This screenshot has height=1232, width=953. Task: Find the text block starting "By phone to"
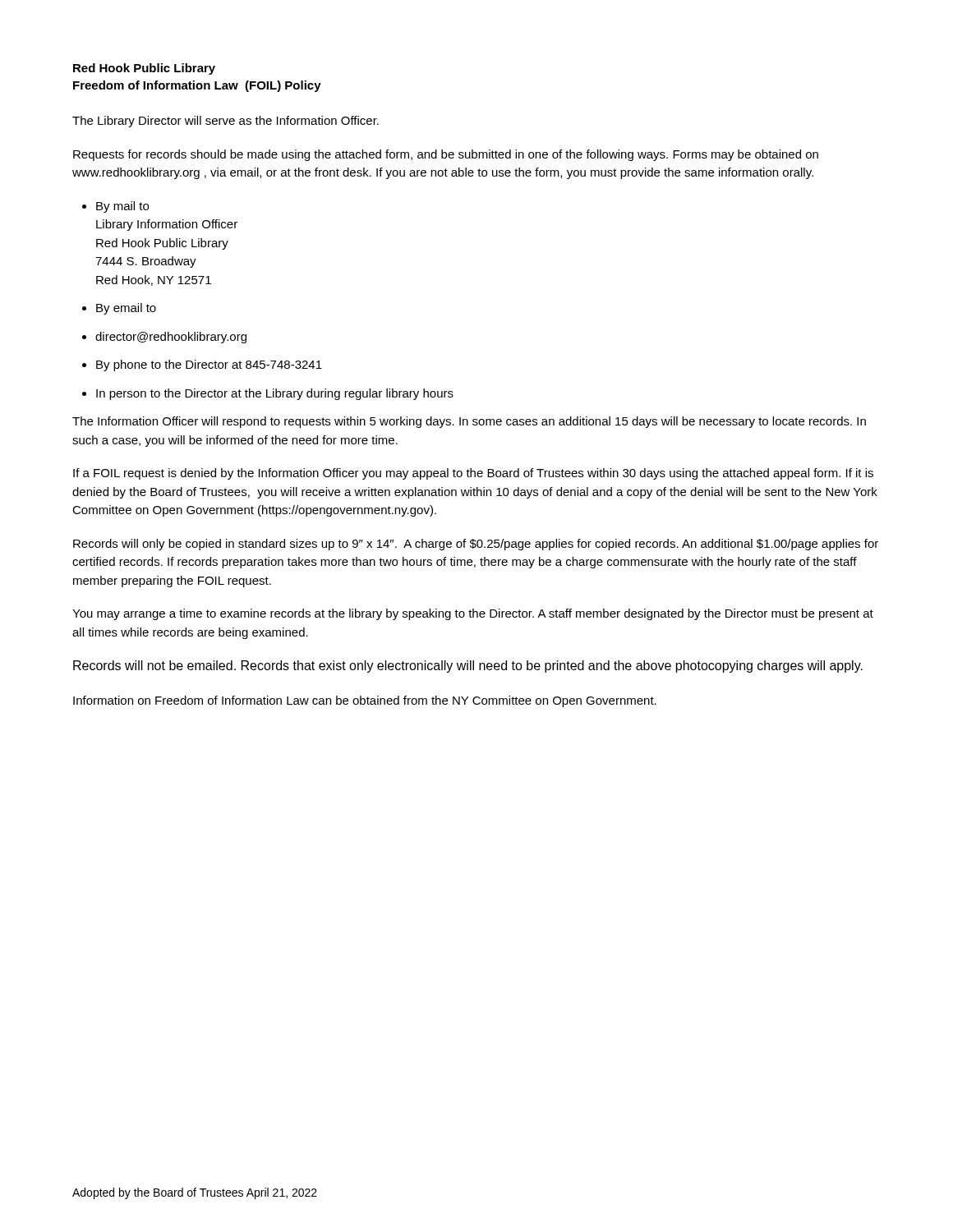[209, 364]
